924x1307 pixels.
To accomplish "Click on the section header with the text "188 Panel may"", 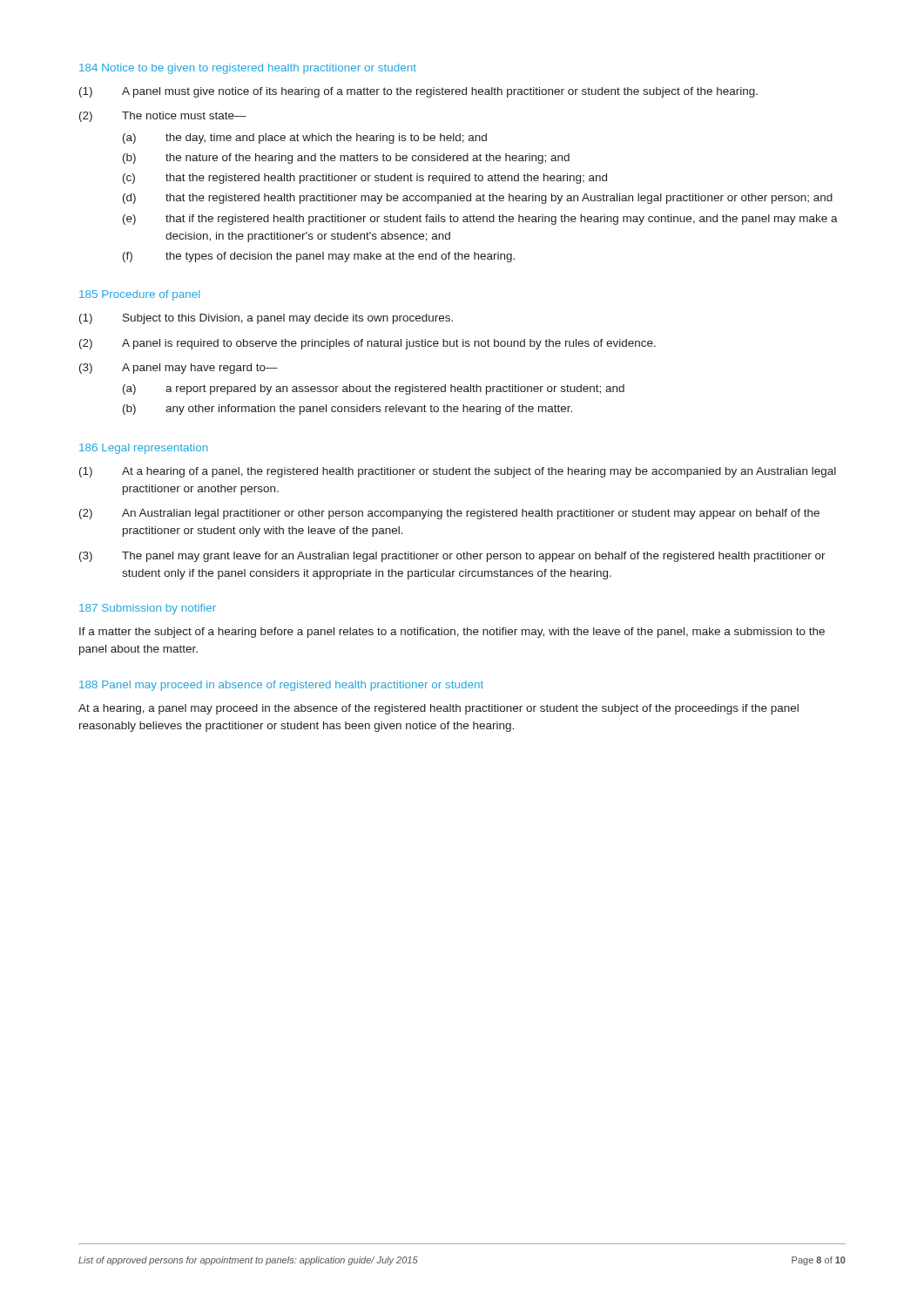I will click(x=281, y=684).
